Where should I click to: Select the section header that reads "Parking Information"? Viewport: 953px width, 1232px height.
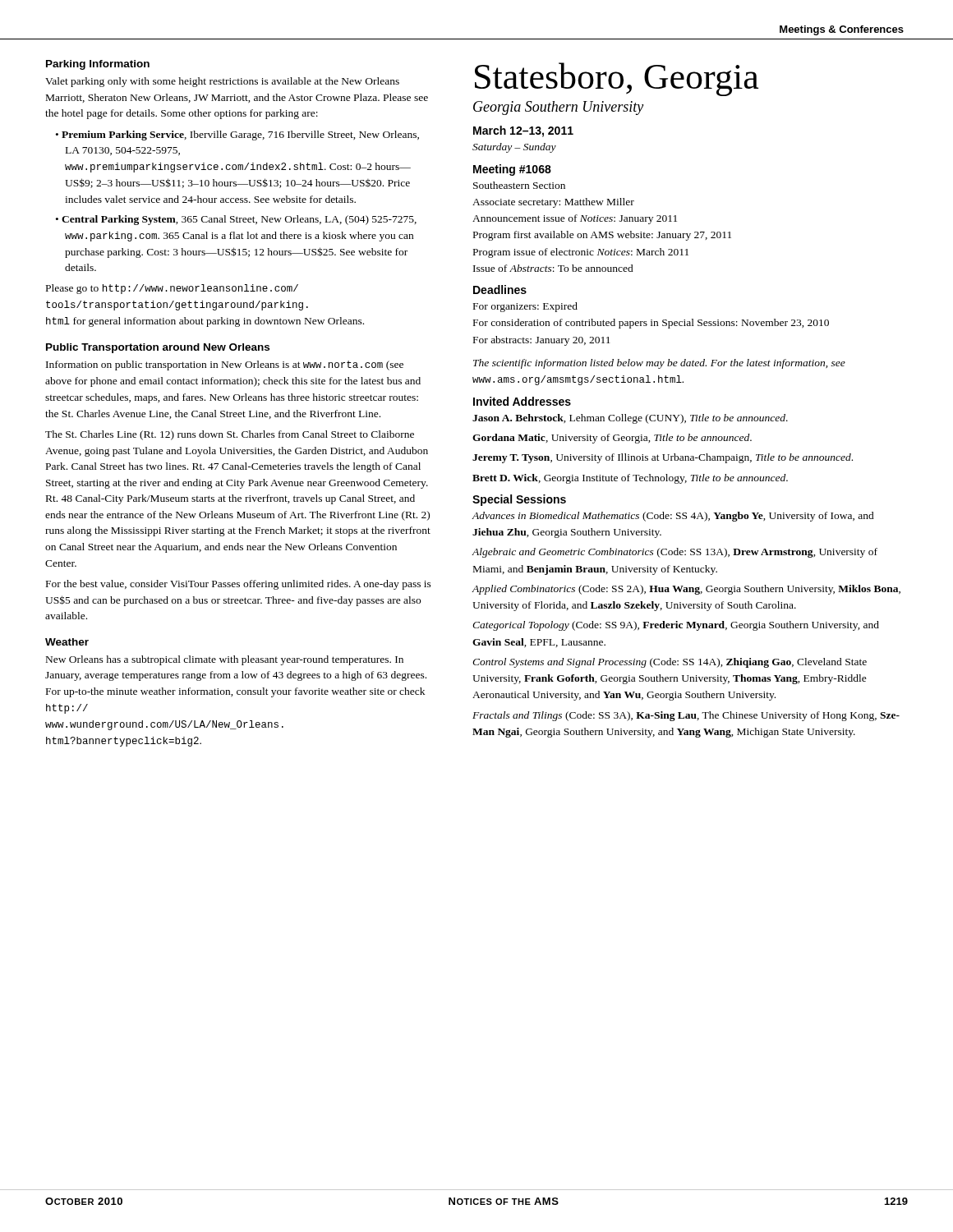[98, 64]
